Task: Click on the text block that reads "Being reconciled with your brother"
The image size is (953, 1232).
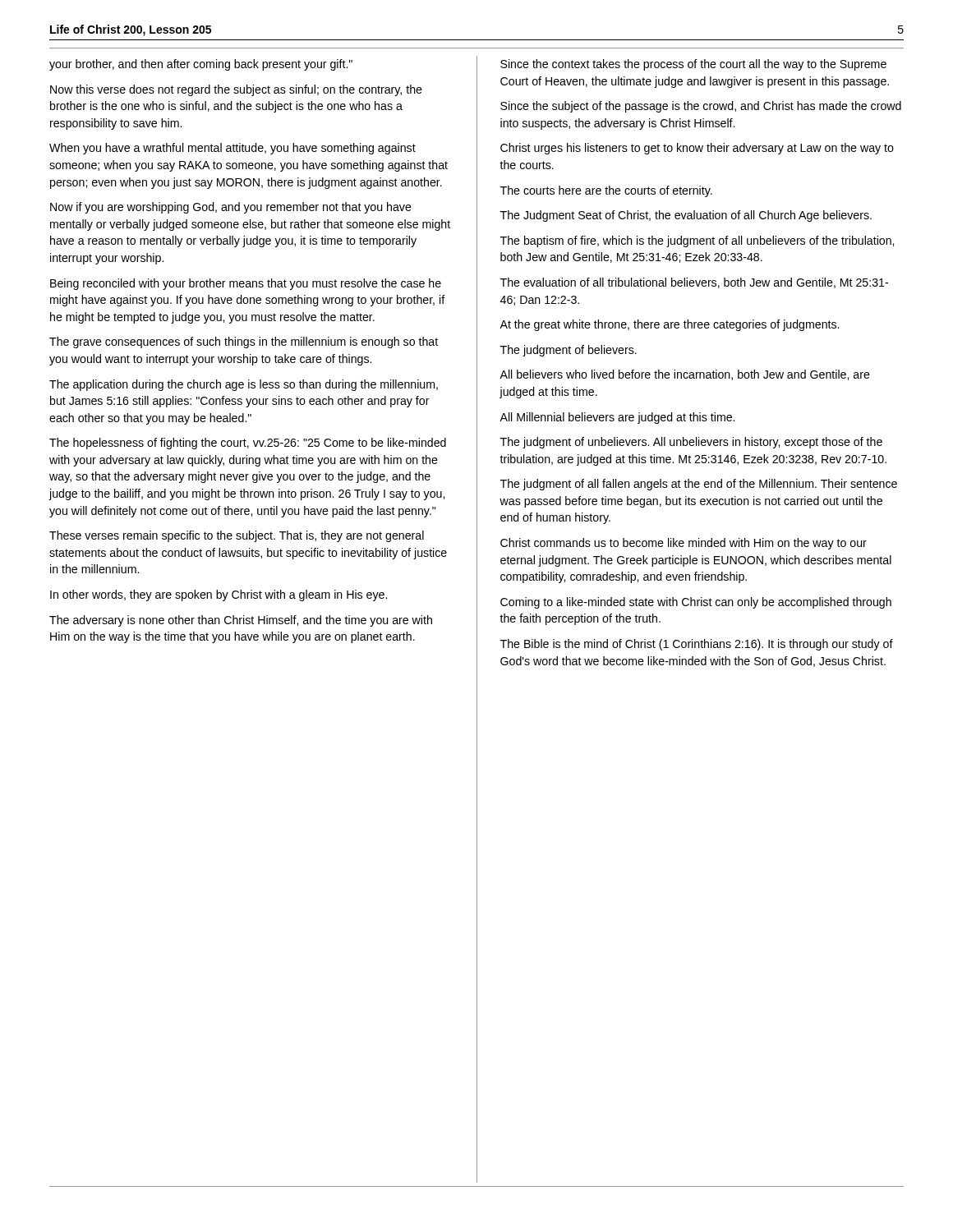Action: [247, 300]
